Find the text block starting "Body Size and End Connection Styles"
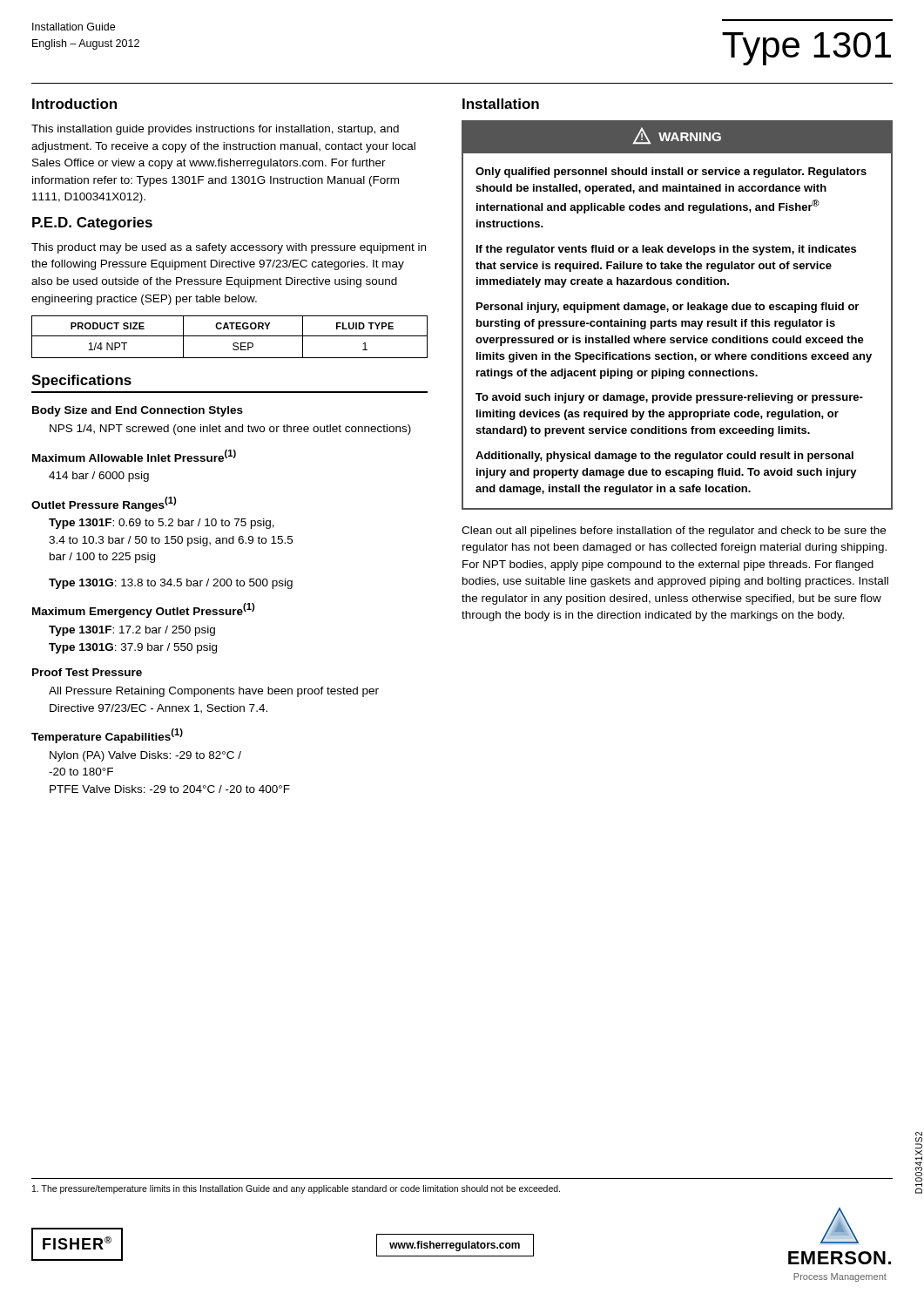Screen dimensions: 1307x924 coord(229,410)
